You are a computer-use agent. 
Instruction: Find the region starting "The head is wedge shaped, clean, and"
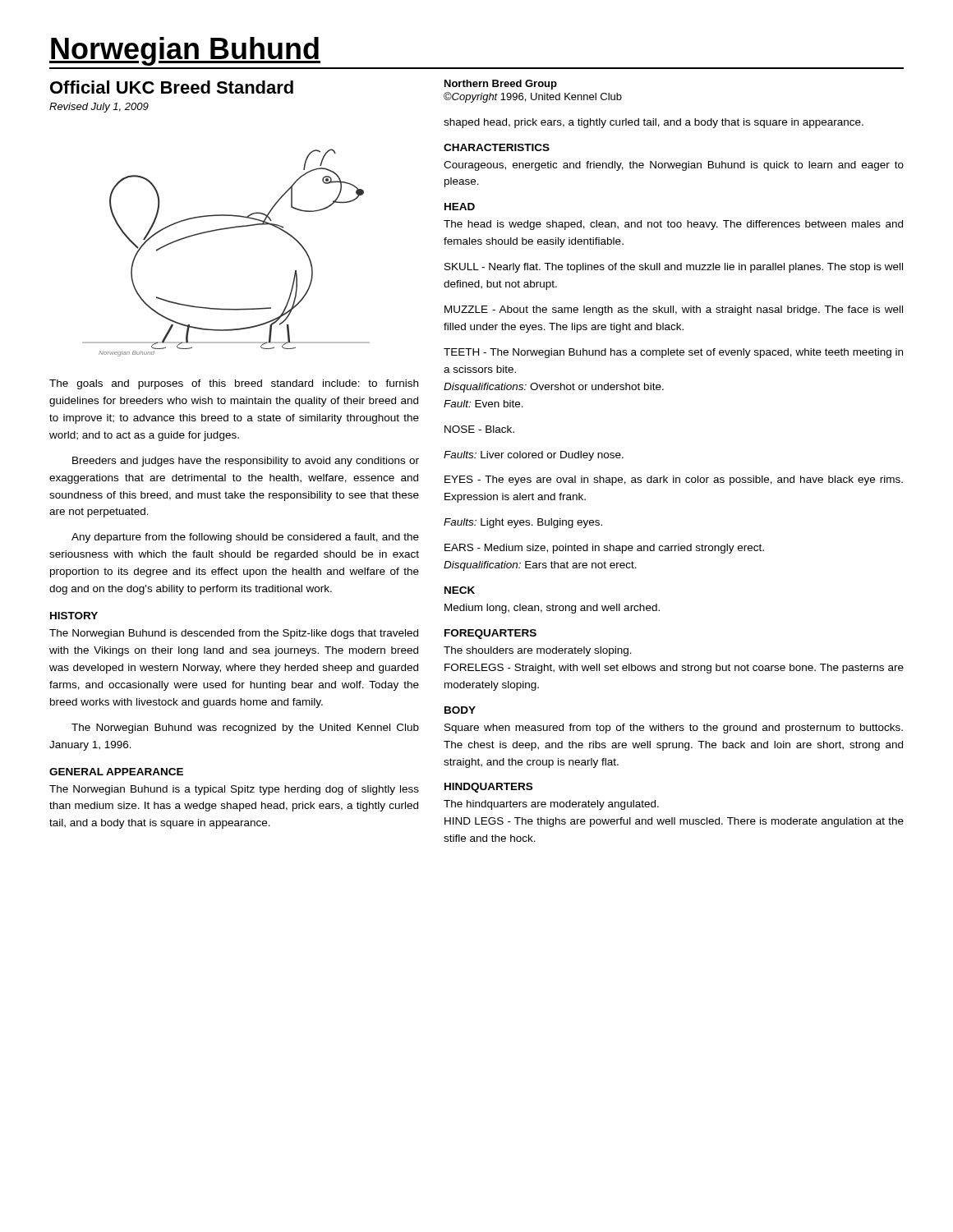674,233
